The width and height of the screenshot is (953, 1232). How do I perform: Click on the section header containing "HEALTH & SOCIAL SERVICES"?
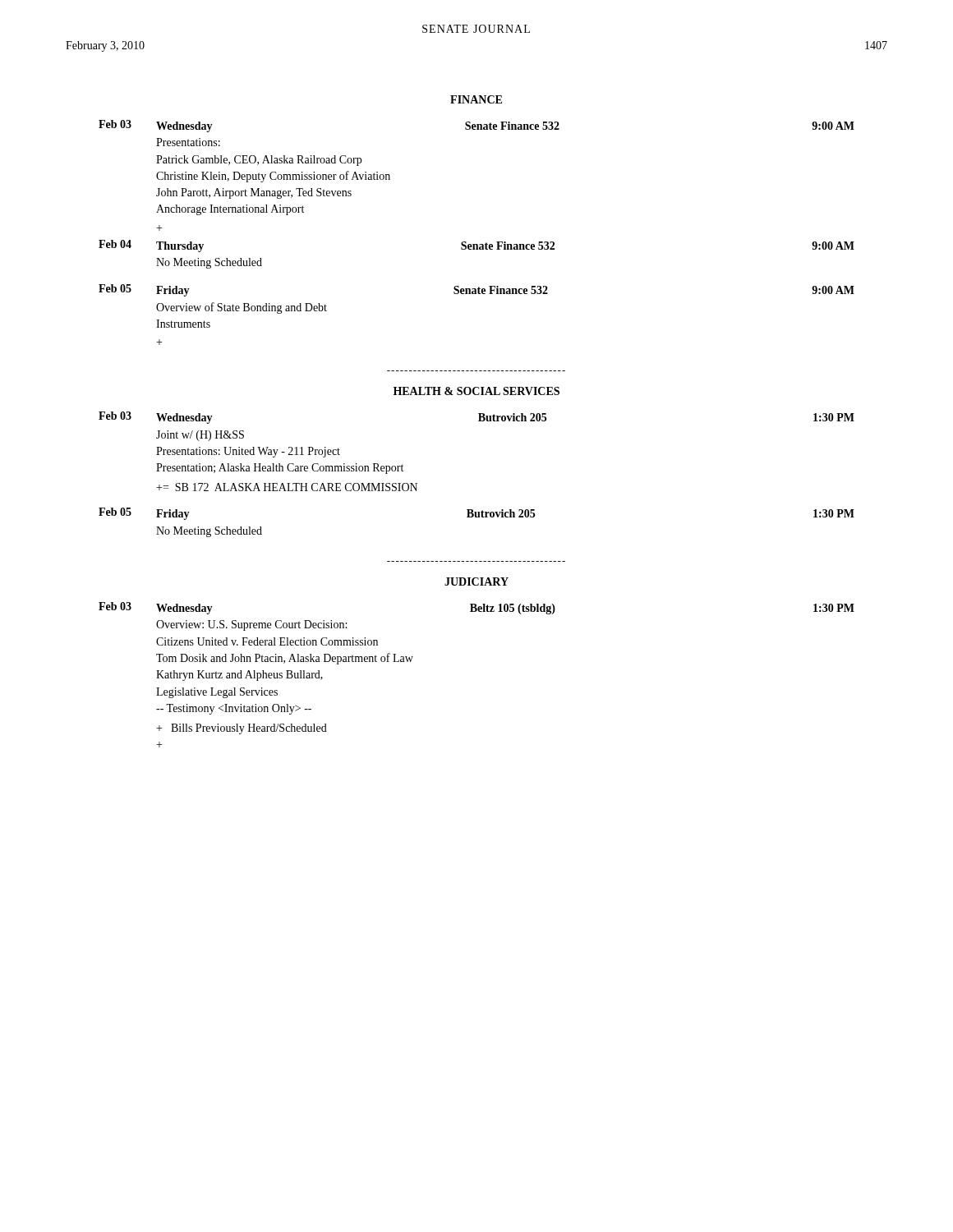[x=476, y=392]
